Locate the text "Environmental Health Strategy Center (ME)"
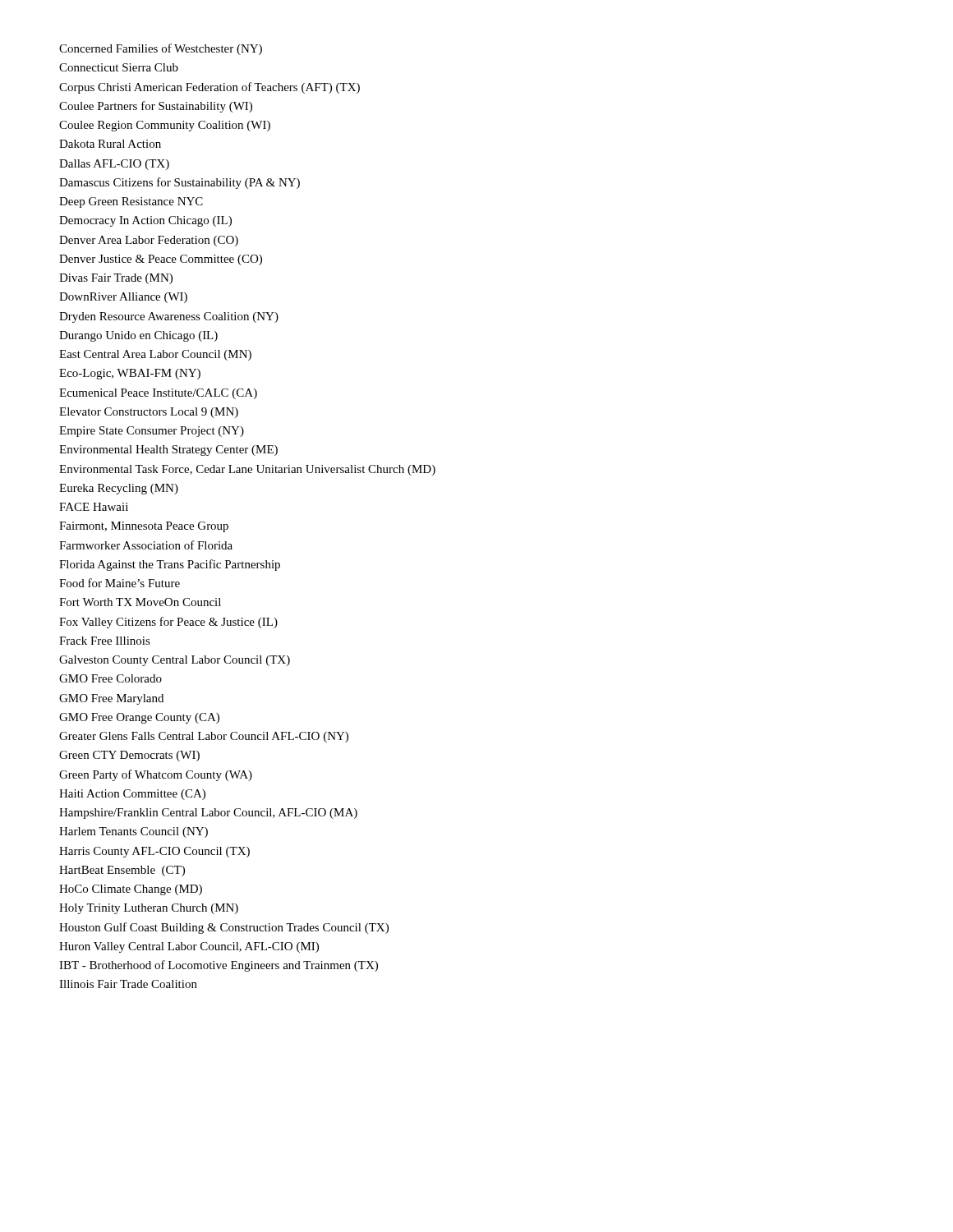Image resolution: width=953 pixels, height=1232 pixels. [169, 449]
